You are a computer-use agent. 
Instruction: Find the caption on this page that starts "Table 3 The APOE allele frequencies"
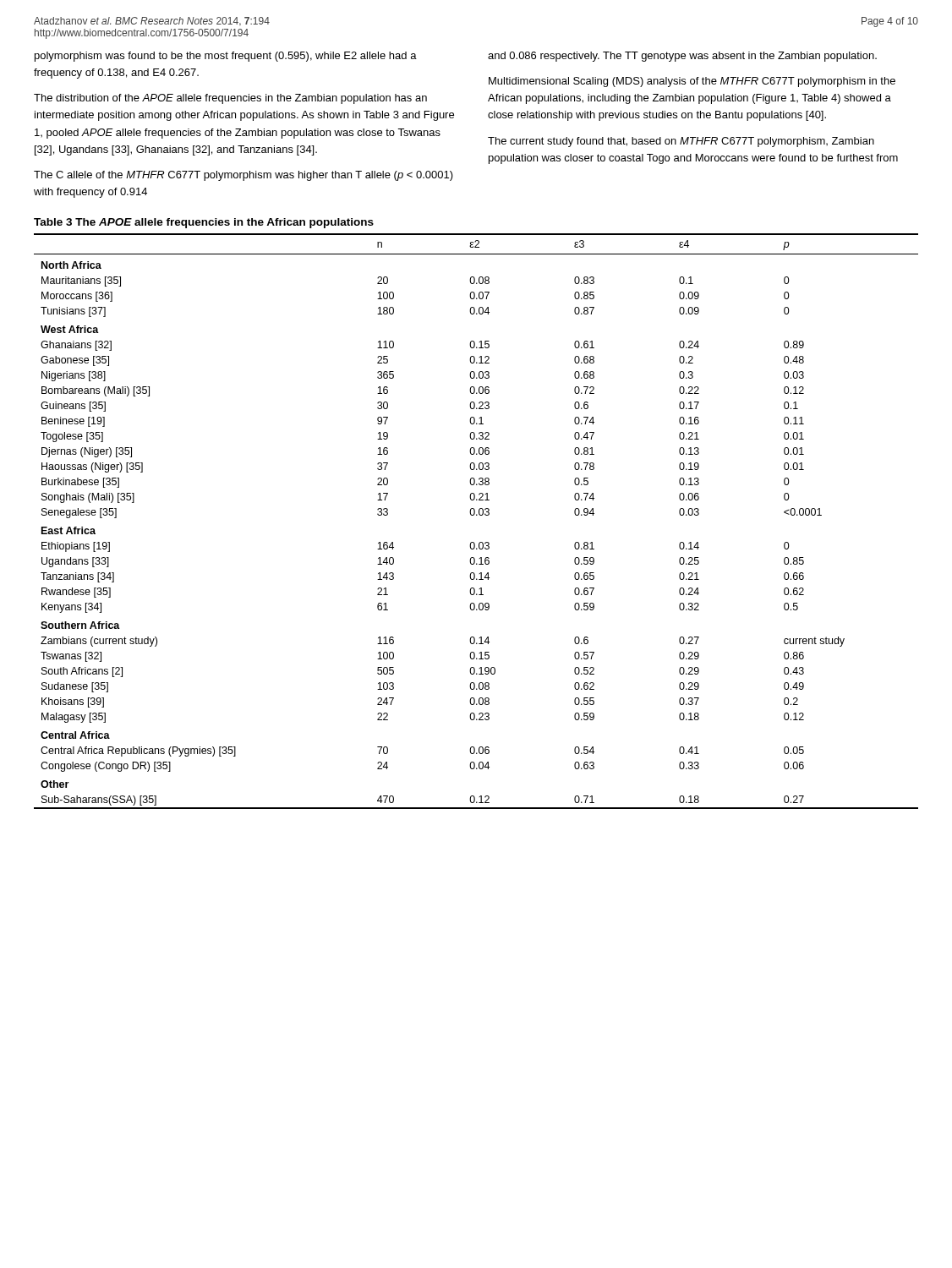pyautogui.click(x=204, y=222)
